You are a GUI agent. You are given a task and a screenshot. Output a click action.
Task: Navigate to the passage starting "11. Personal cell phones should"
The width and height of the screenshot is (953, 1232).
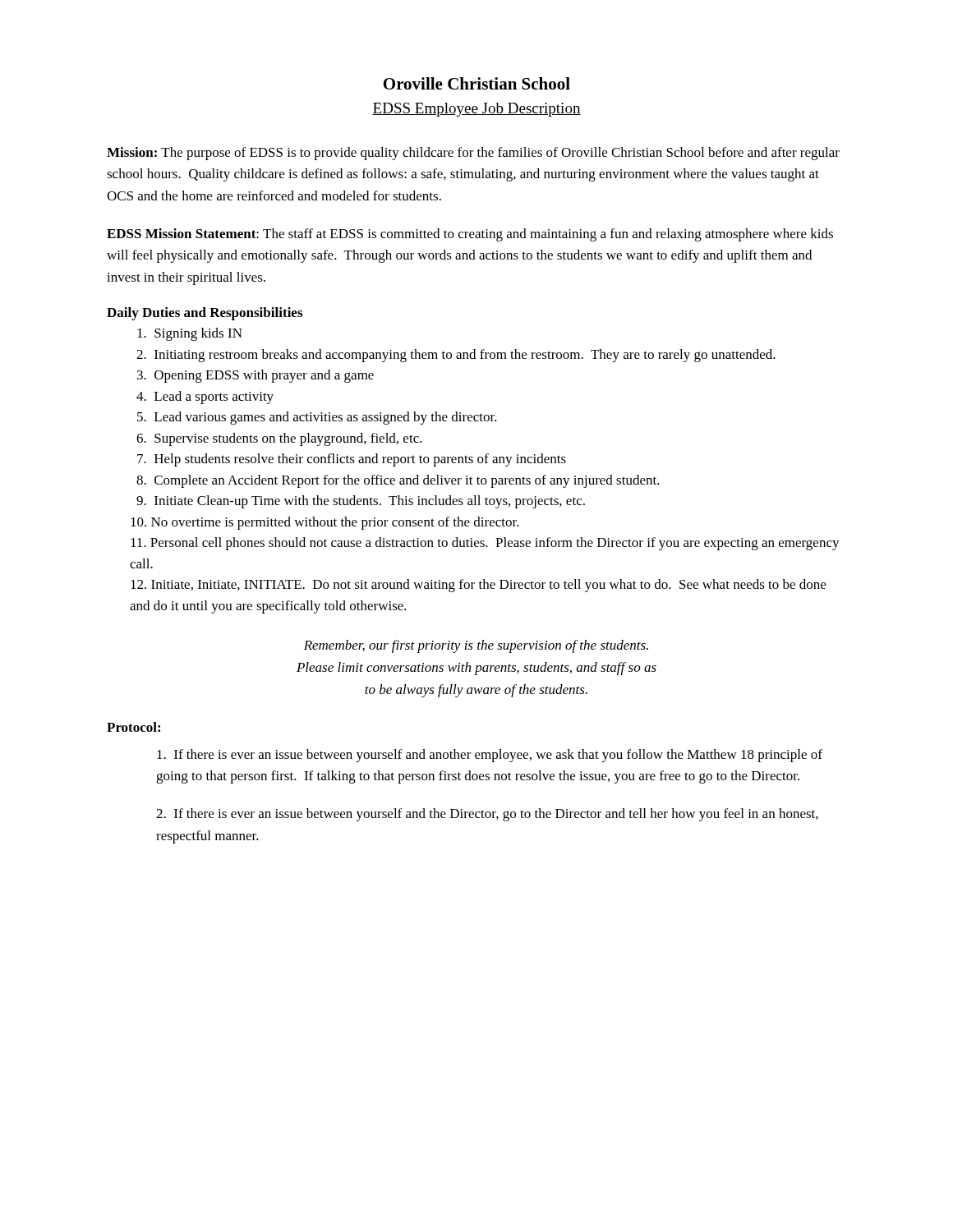click(x=485, y=553)
